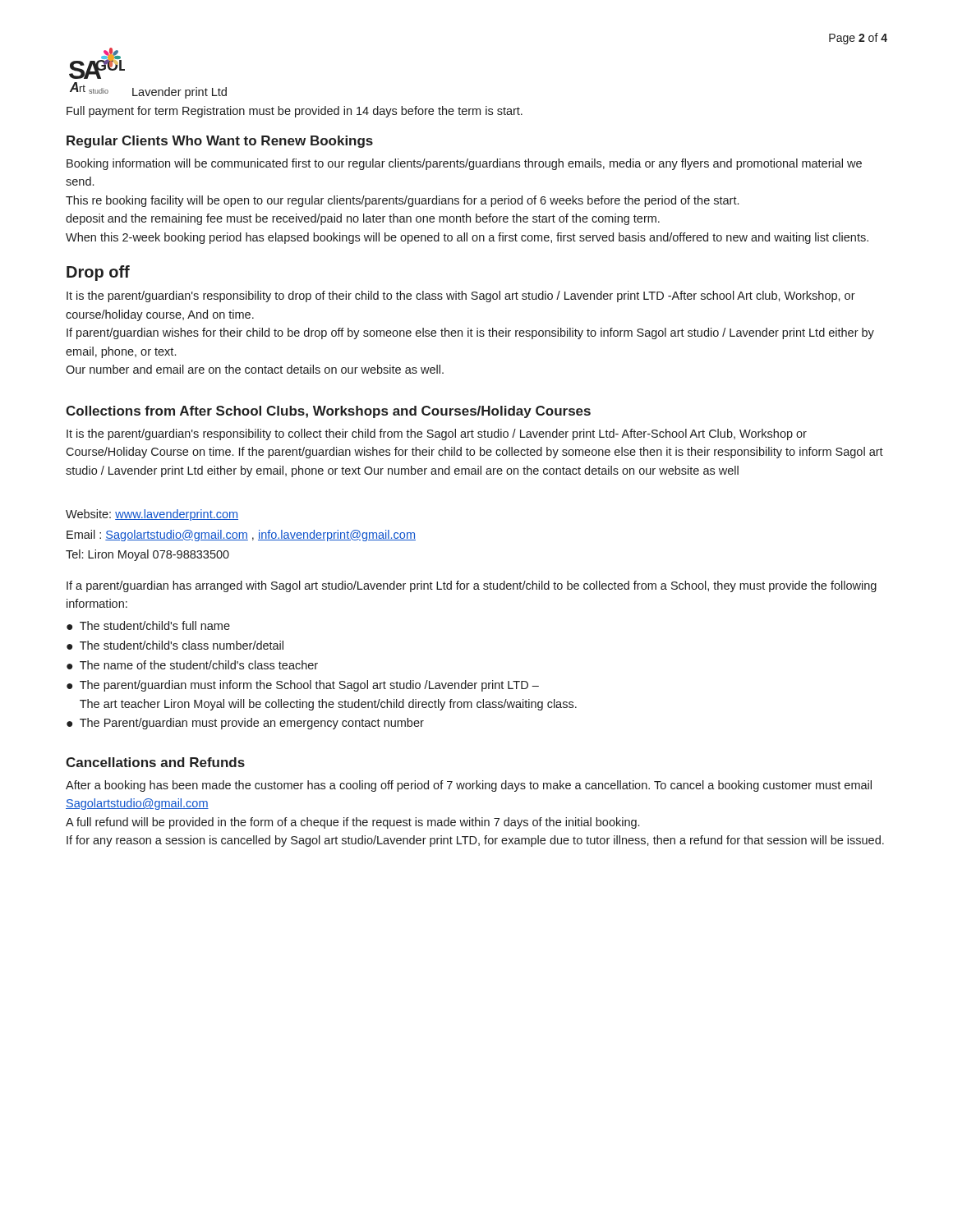
Task: Click on the list item that reads "● The name of the student/child's"
Action: pyautogui.click(x=192, y=665)
